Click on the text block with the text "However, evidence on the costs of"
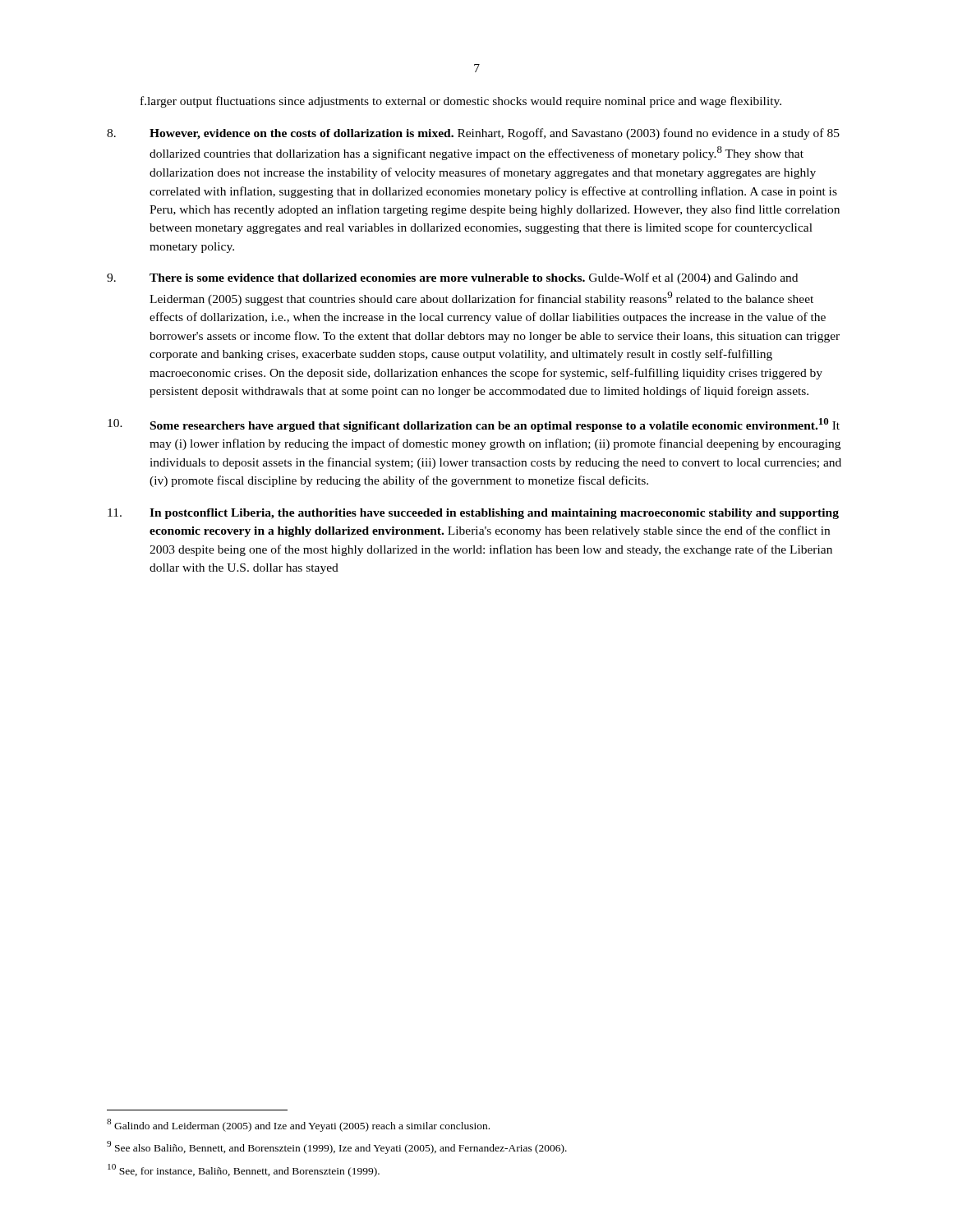Viewport: 953px width, 1232px height. (x=475, y=190)
